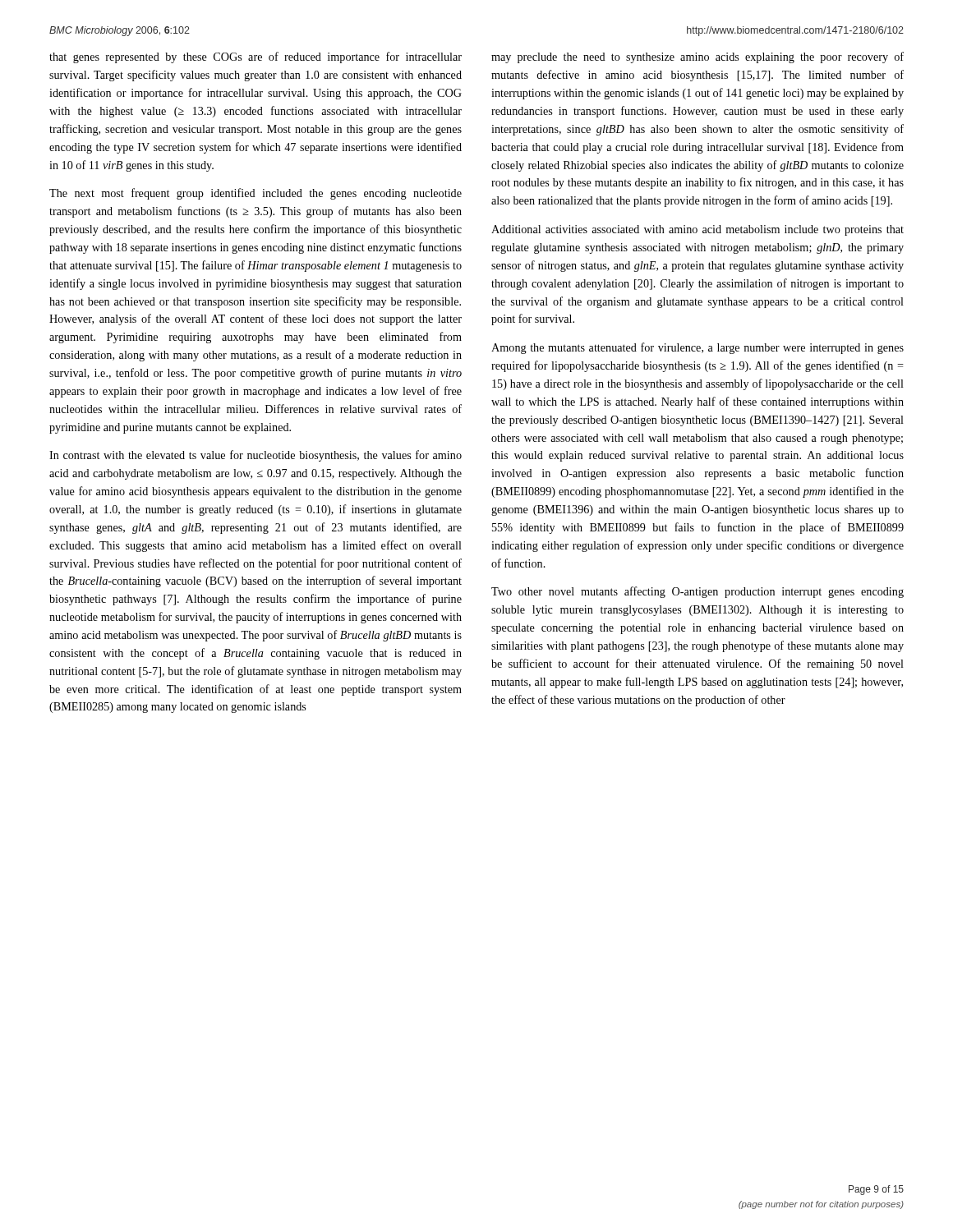Click on the text block with the text "The next most"
Viewport: 953px width, 1232px height.
tap(255, 311)
